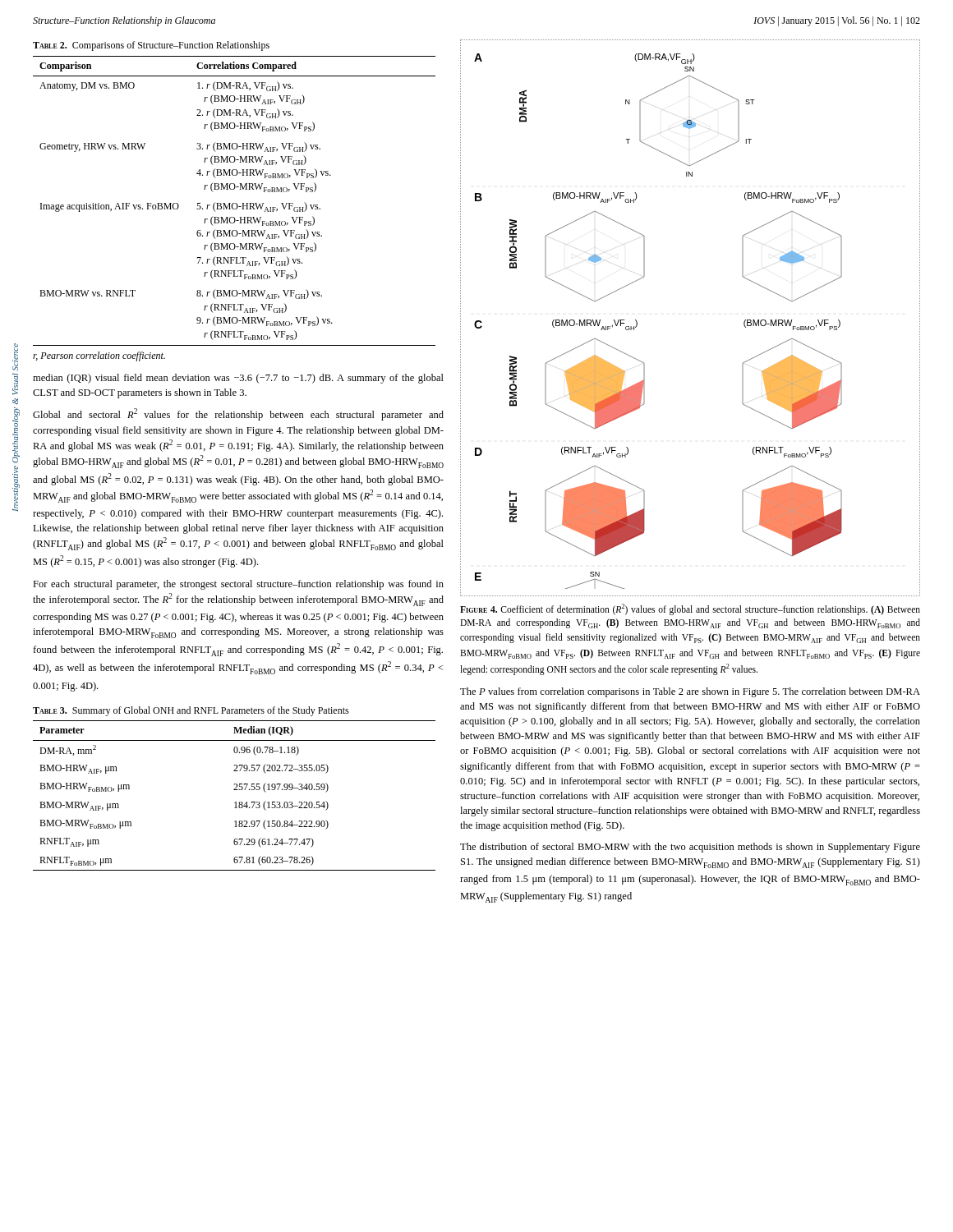Find the block on this page that starts "Global and sectoral R2 values for"

tap(238, 488)
